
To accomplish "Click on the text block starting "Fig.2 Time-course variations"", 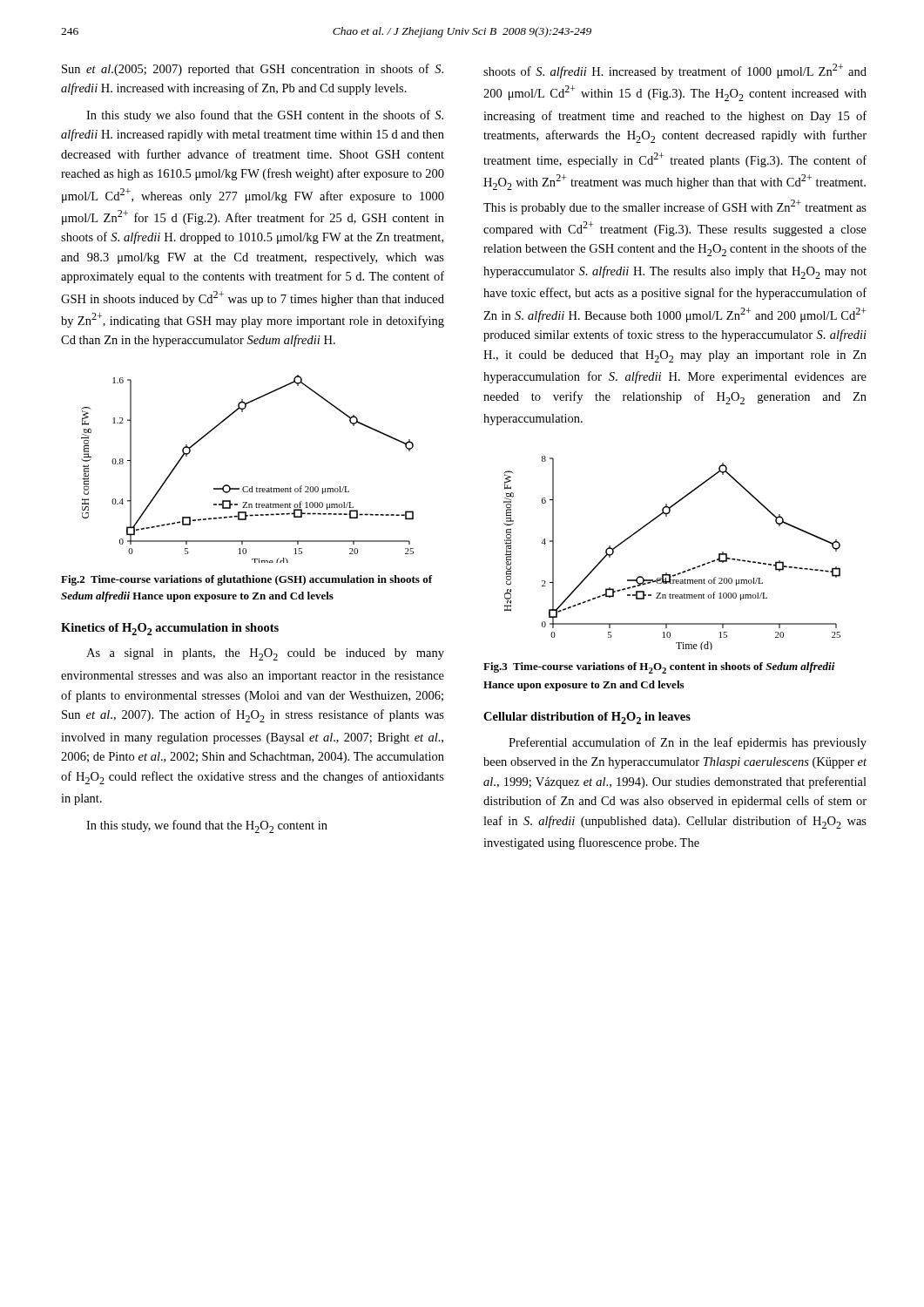I will [246, 587].
